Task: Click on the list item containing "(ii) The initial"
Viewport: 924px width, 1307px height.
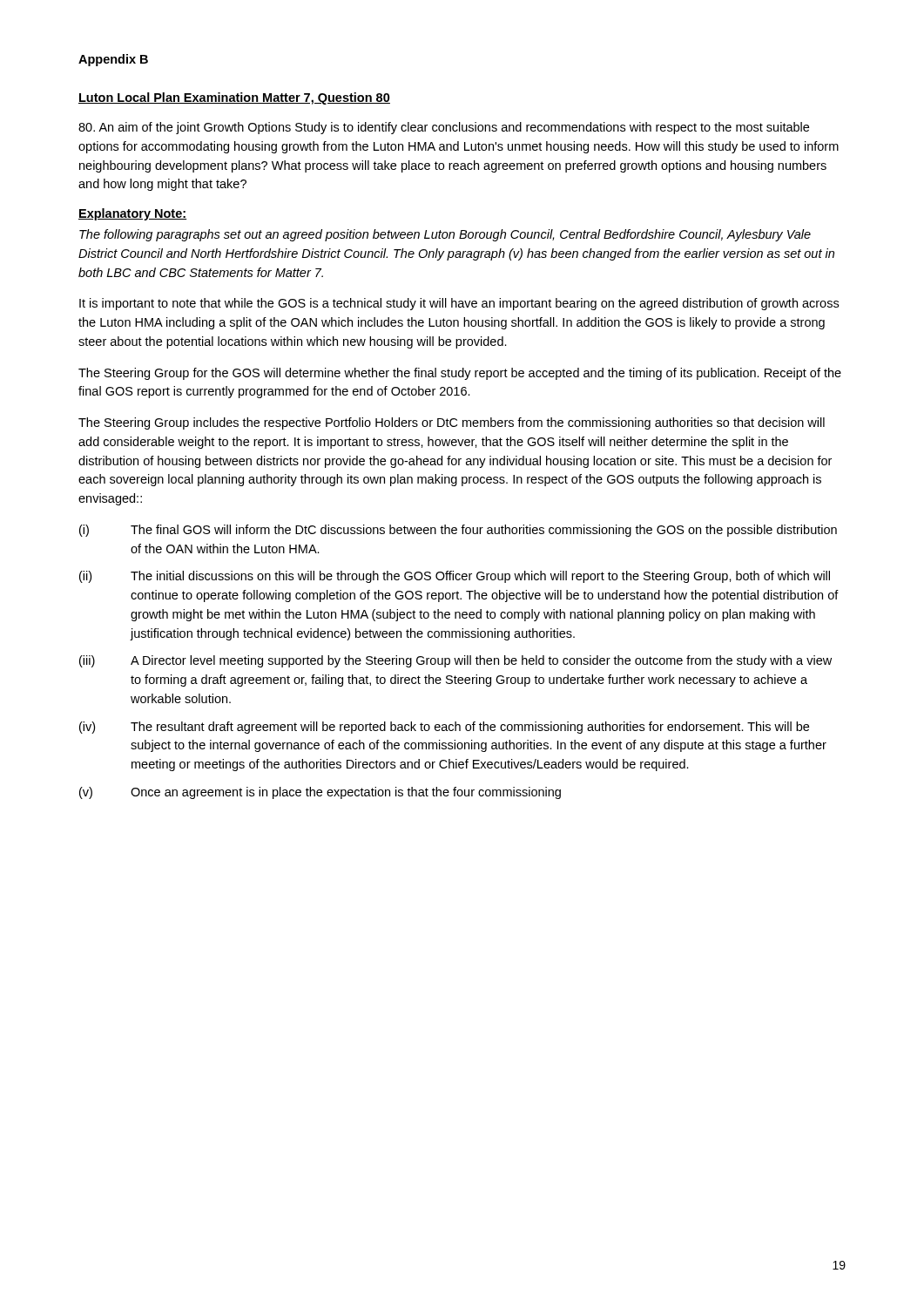Action: 462,605
